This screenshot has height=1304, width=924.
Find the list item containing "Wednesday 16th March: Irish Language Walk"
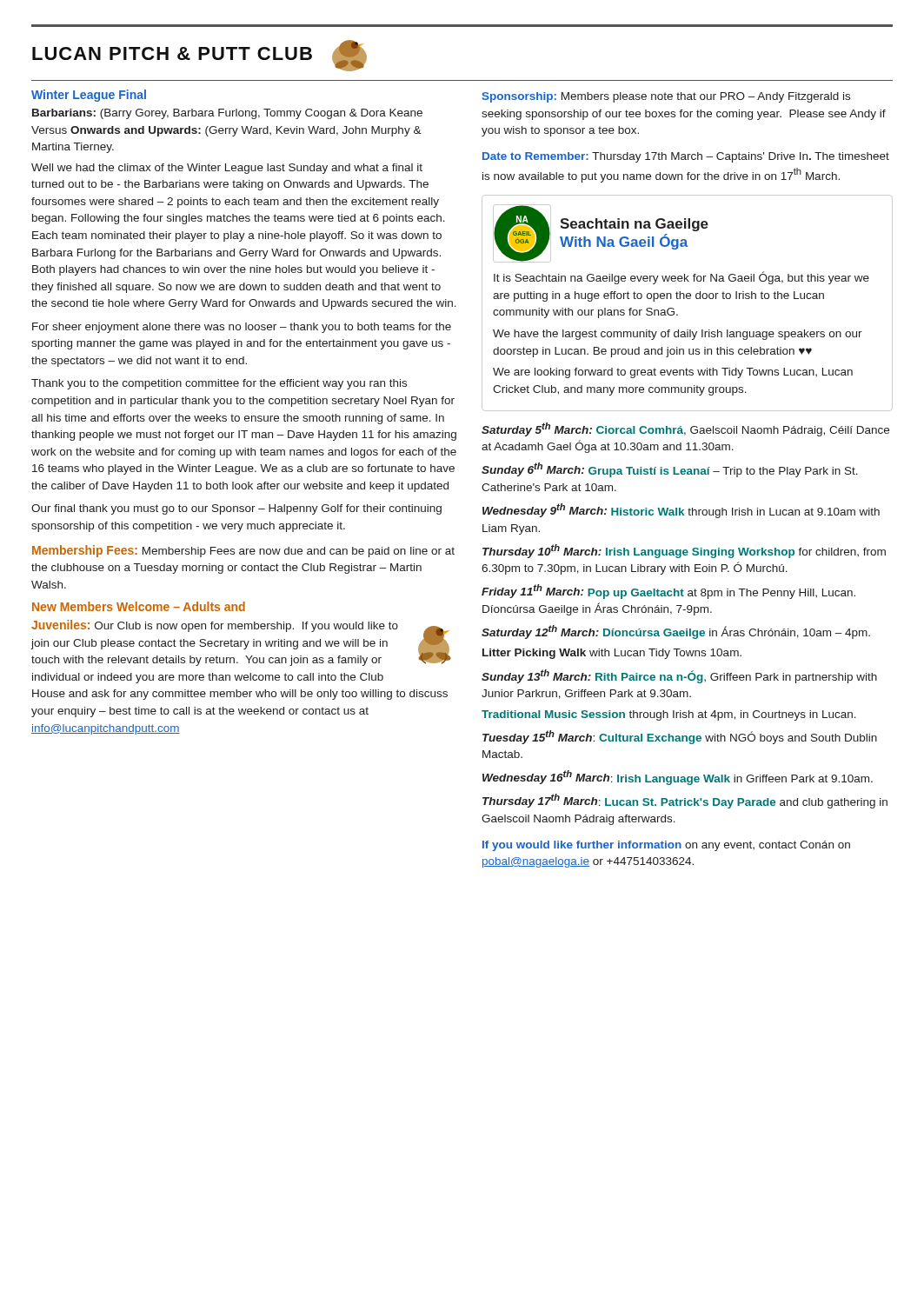click(678, 776)
